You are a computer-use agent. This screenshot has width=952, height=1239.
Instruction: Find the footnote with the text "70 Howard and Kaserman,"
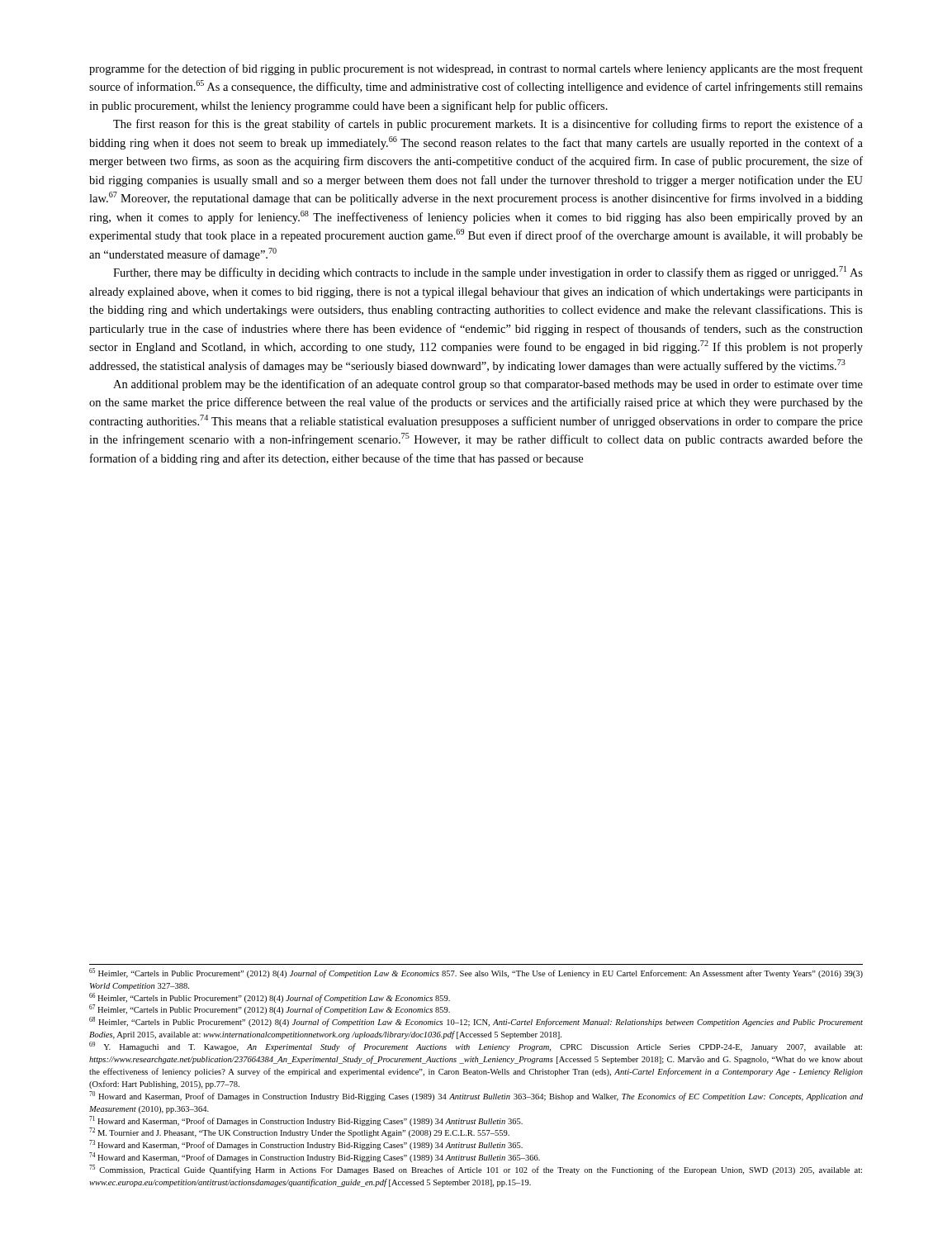(x=476, y=1102)
